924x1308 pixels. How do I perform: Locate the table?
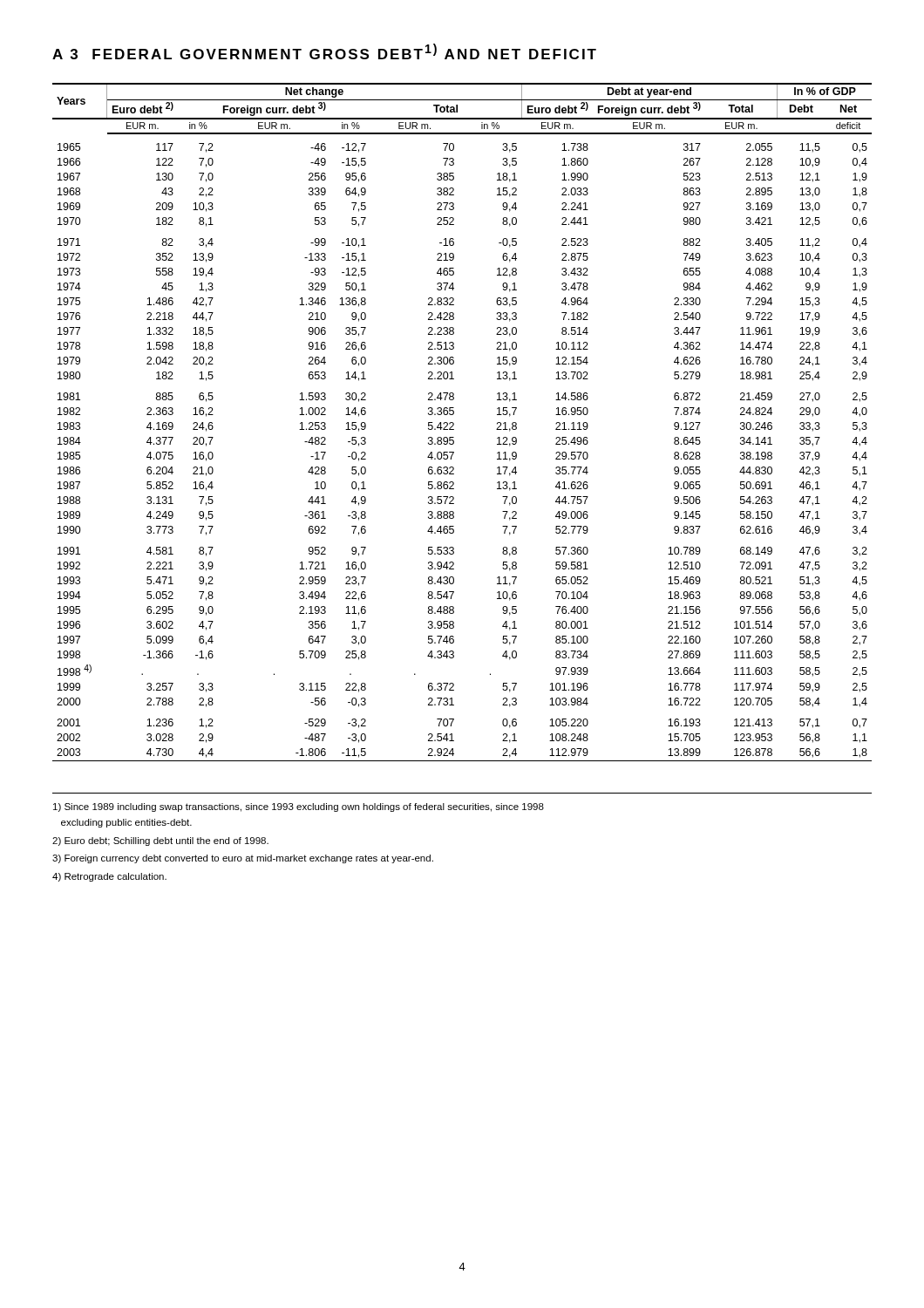tap(462, 422)
